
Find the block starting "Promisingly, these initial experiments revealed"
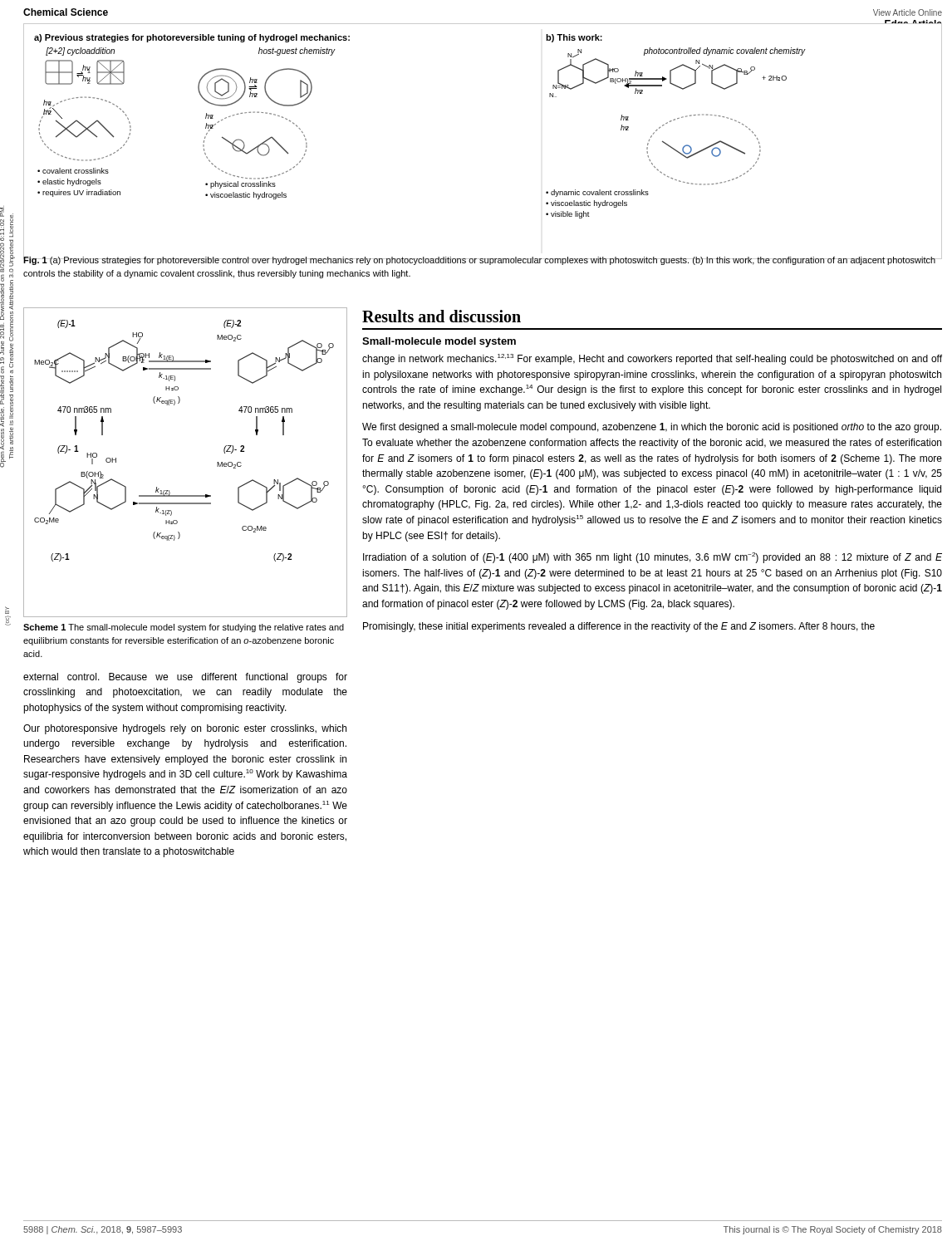[619, 626]
